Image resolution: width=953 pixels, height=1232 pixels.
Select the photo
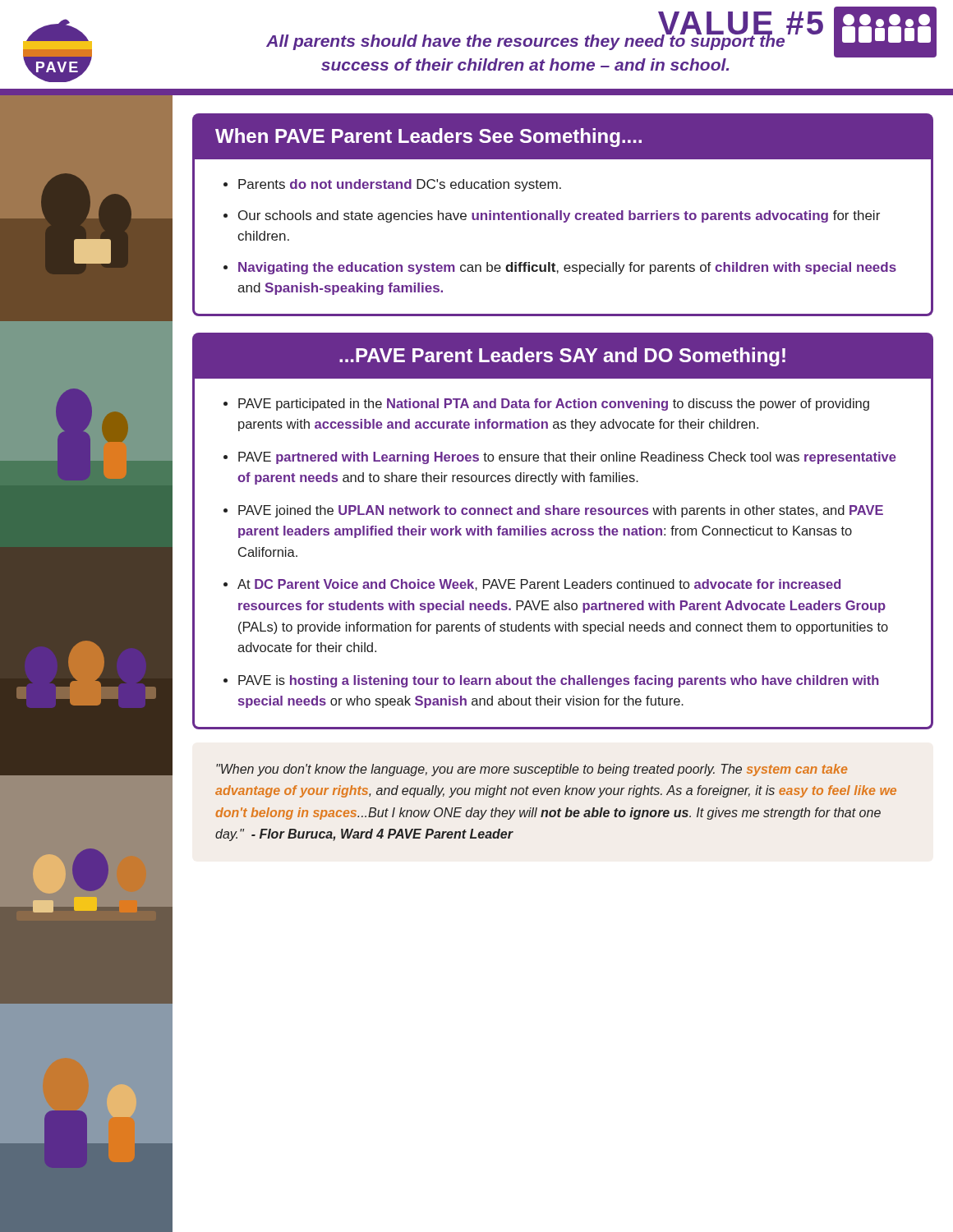point(86,664)
